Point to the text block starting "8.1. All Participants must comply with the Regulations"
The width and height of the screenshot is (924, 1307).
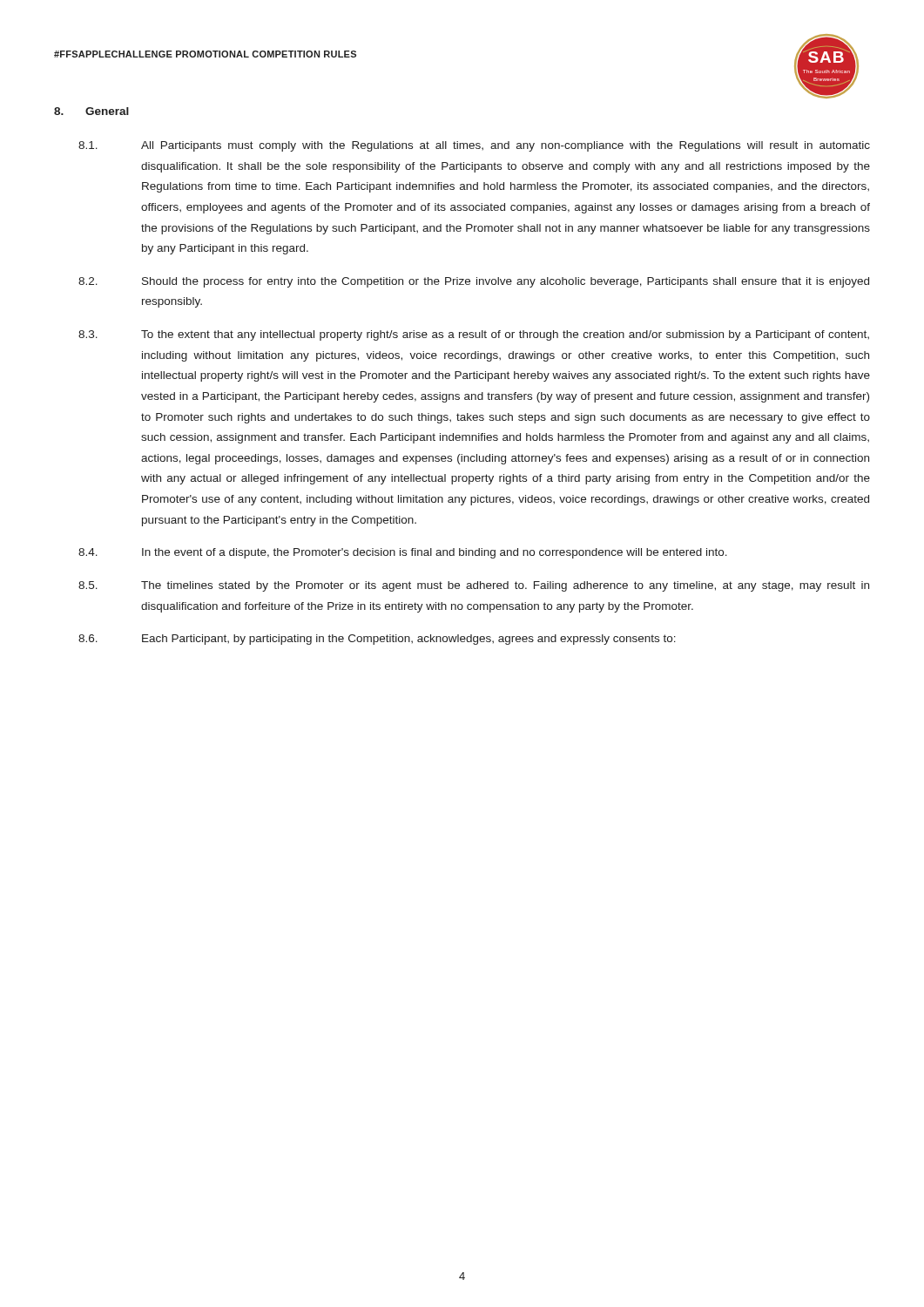point(462,197)
